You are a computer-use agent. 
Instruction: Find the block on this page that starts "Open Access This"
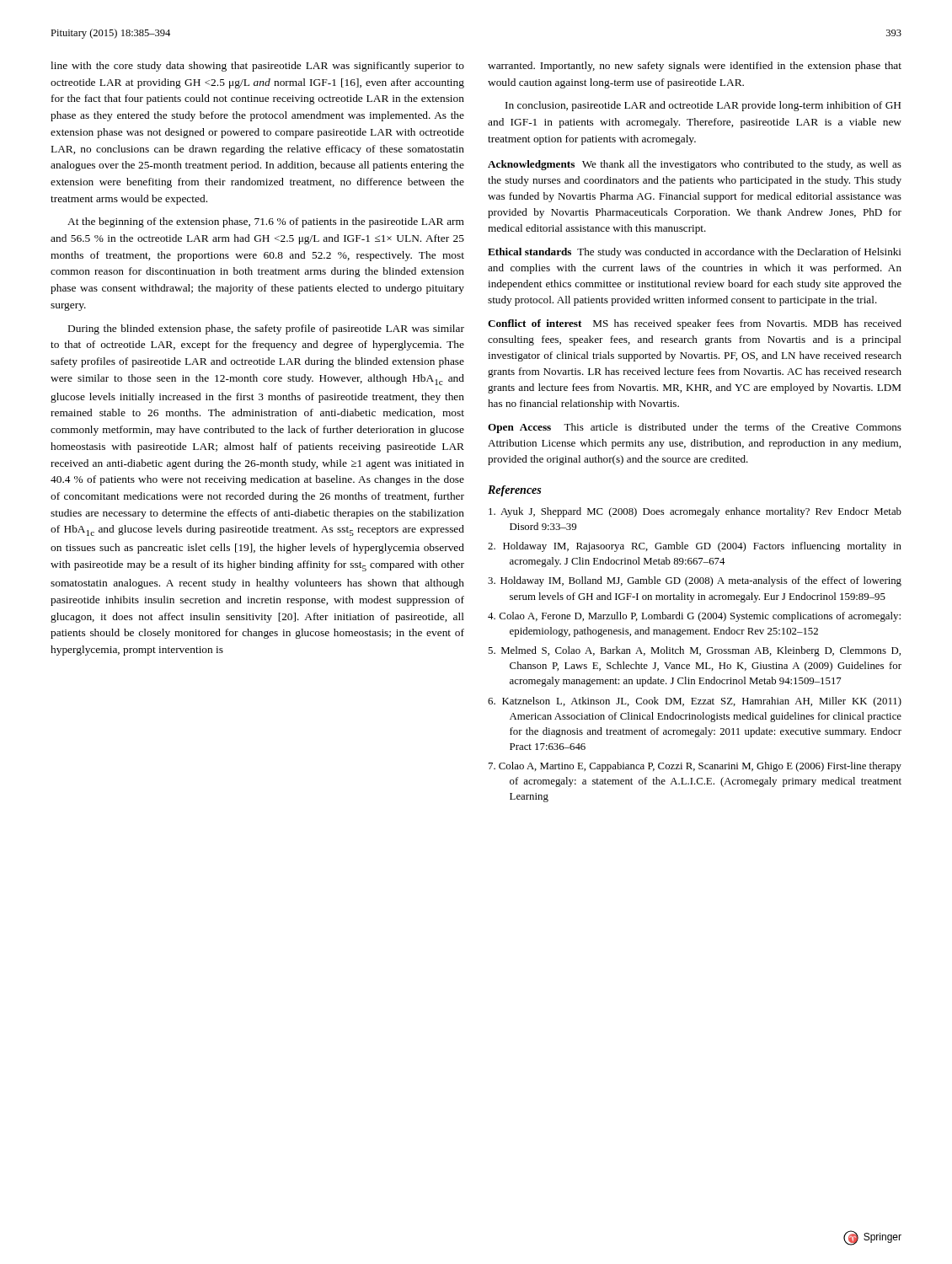[695, 442]
